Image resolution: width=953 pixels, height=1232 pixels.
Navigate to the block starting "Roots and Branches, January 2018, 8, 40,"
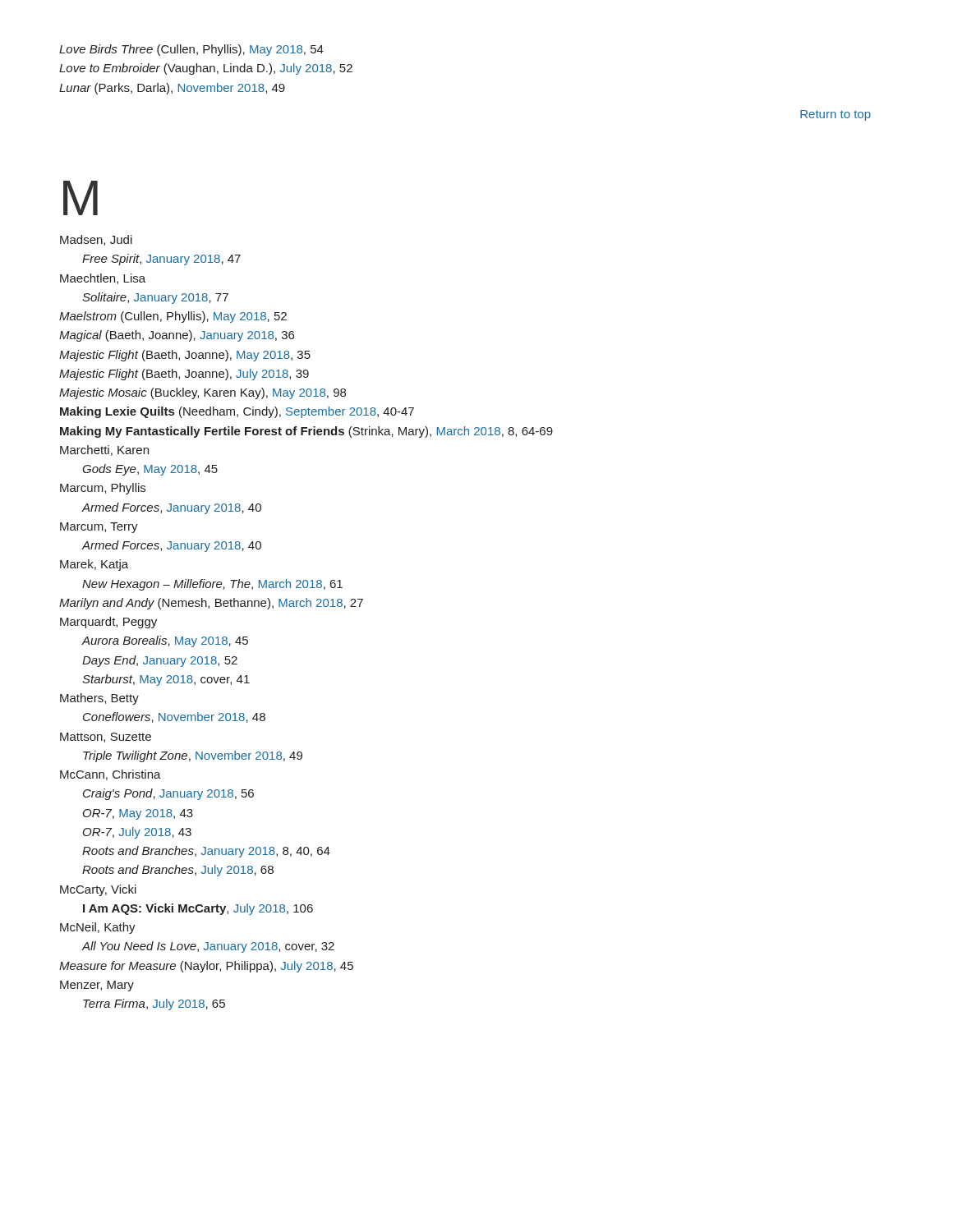pyautogui.click(x=206, y=851)
